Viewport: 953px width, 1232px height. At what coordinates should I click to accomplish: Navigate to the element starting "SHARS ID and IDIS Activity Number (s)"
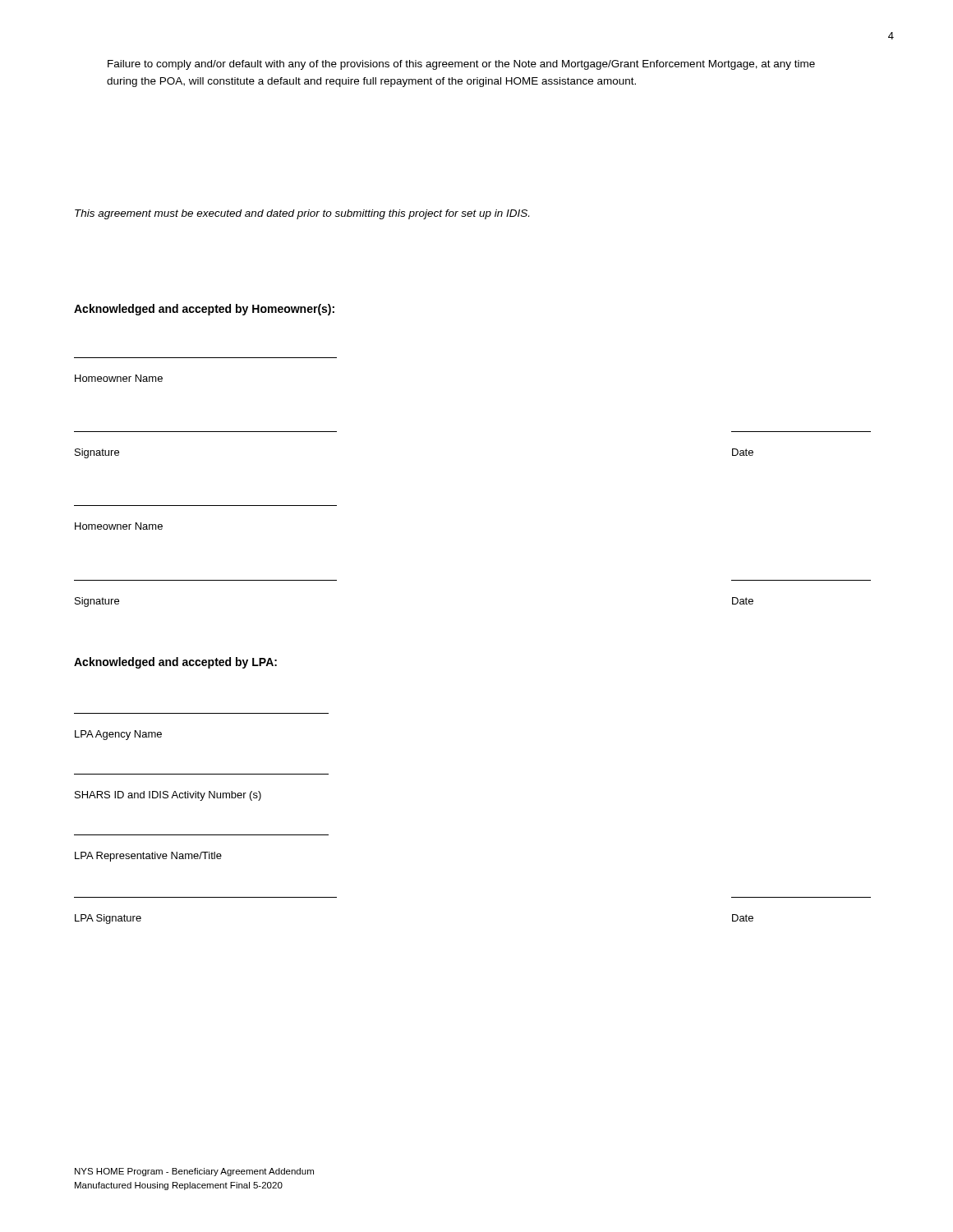[168, 795]
